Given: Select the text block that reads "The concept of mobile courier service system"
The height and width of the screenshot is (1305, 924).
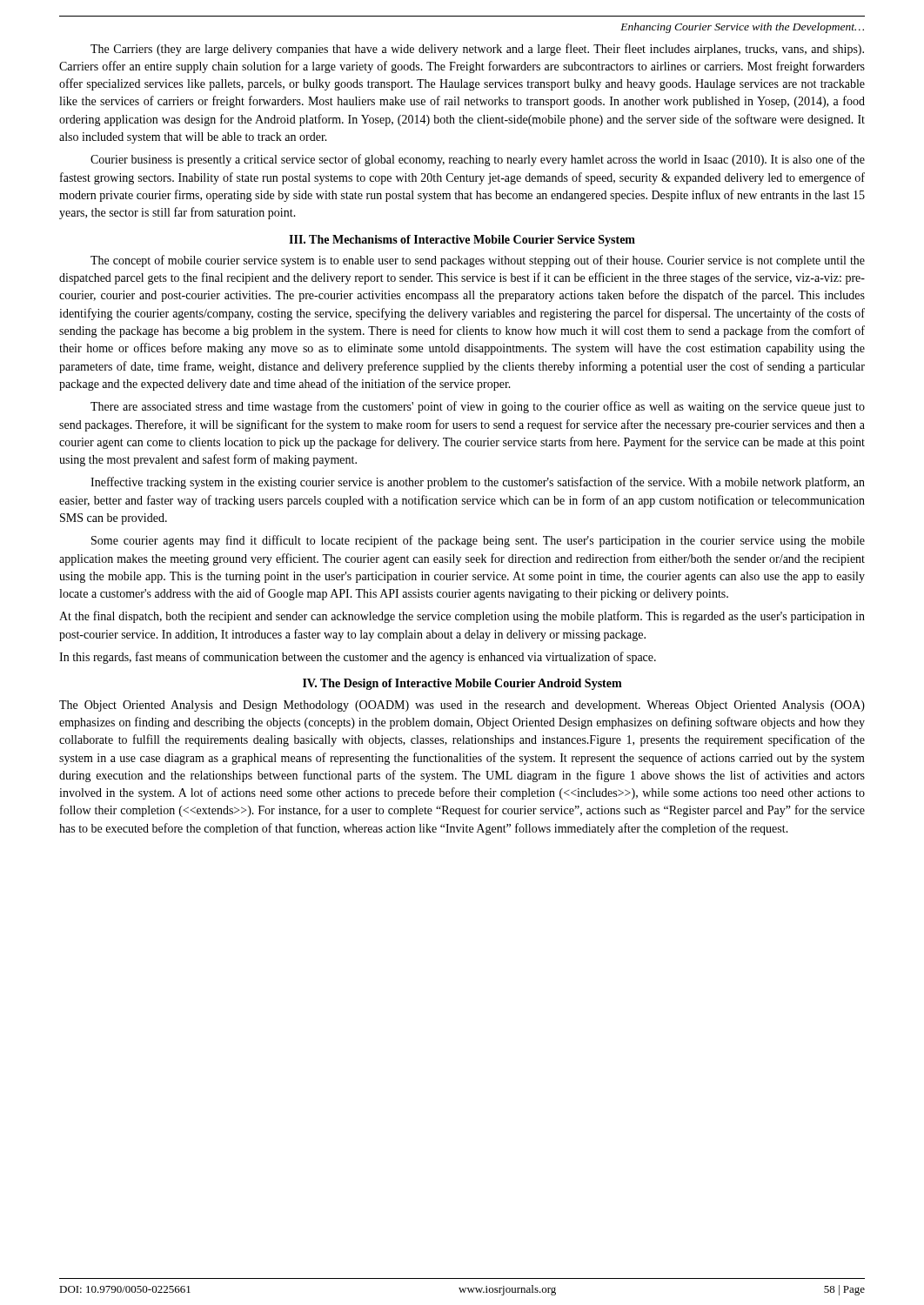Looking at the screenshot, I should point(462,323).
